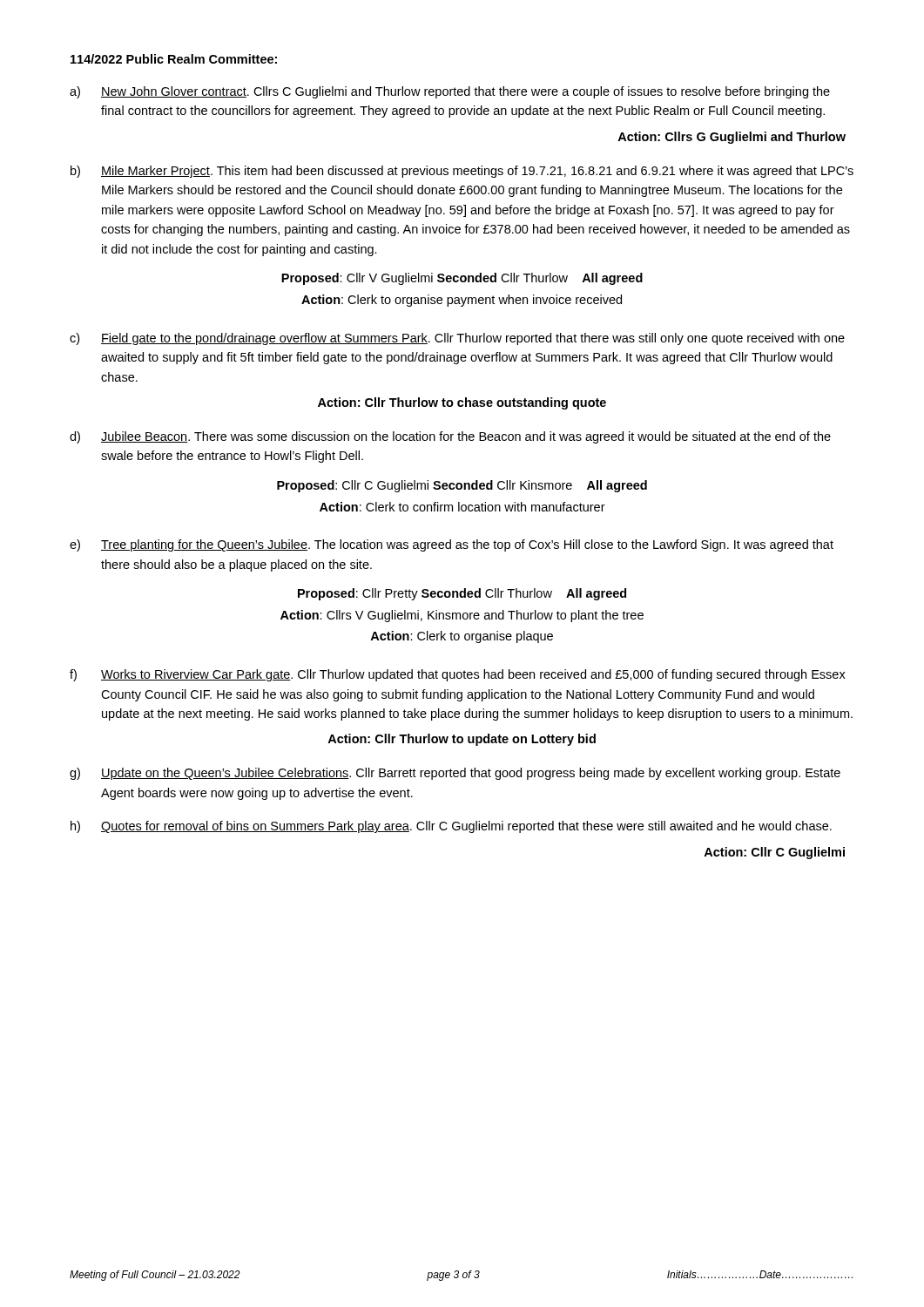Screen dimensions: 1307x924
Task: Find the block on this page that starts "h) Quotes for removal of"
Action: pos(451,827)
